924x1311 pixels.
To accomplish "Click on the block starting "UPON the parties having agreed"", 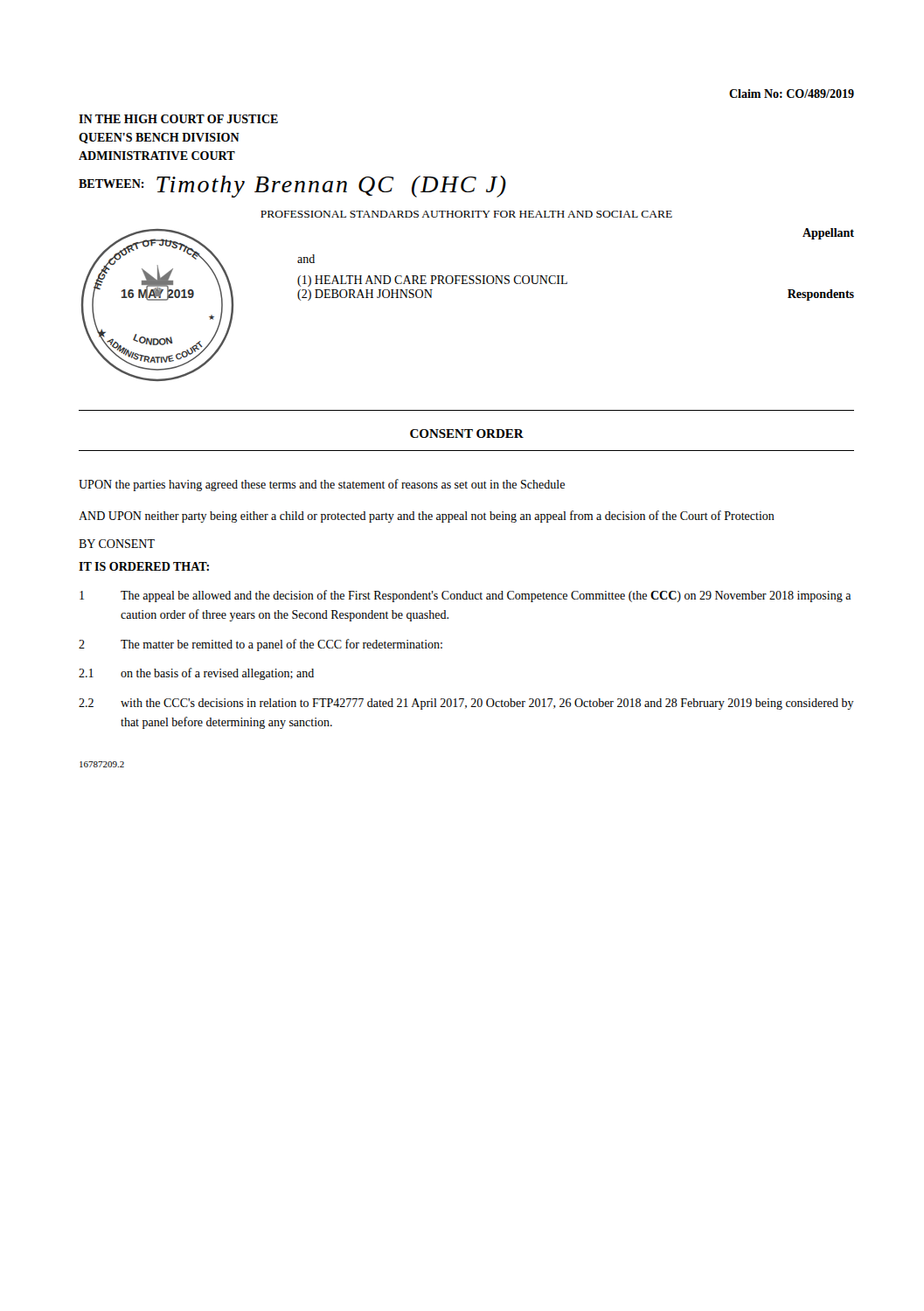I will [x=322, y=485].
